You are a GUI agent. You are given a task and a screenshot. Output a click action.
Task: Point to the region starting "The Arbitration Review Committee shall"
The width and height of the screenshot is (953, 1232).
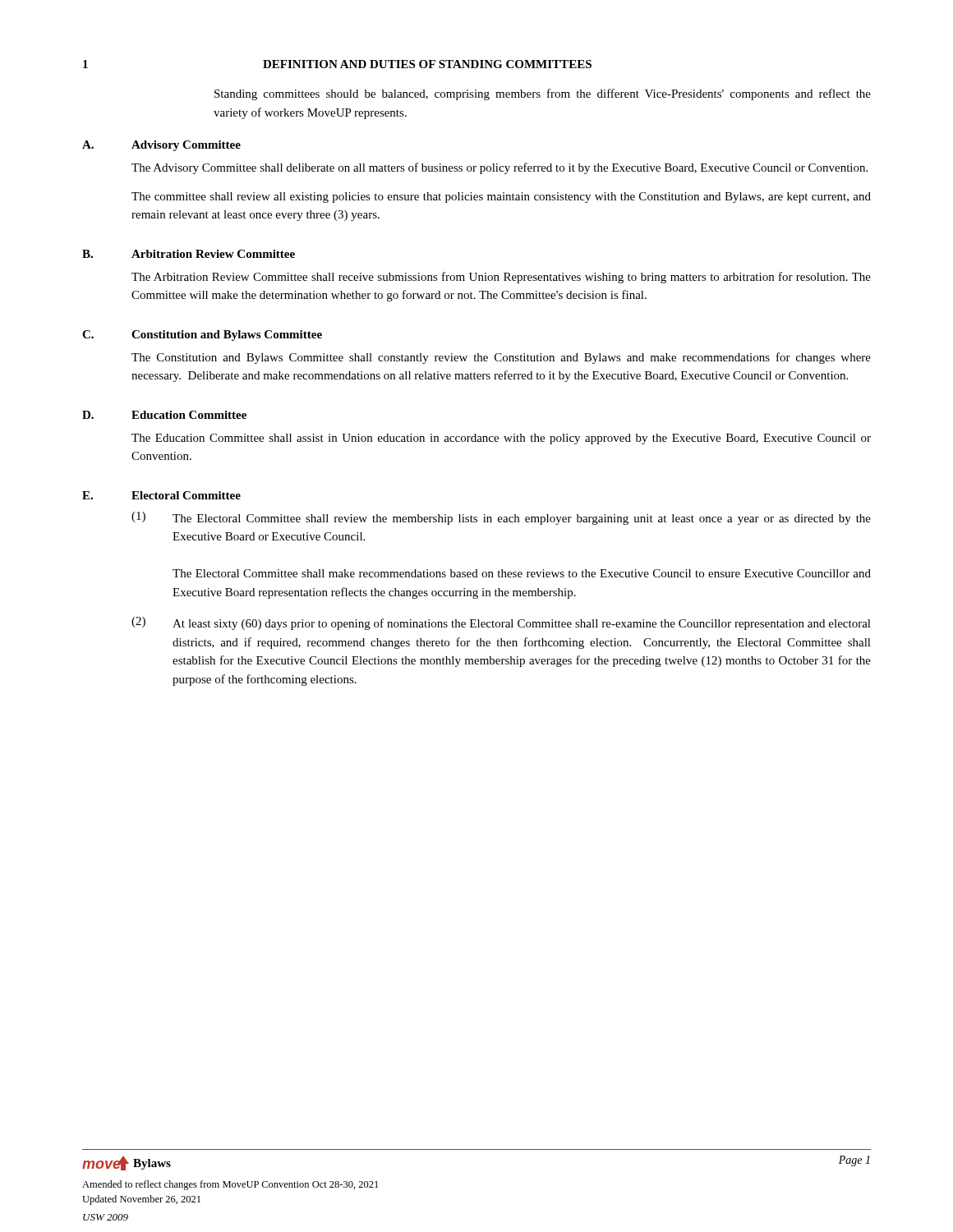501,286
